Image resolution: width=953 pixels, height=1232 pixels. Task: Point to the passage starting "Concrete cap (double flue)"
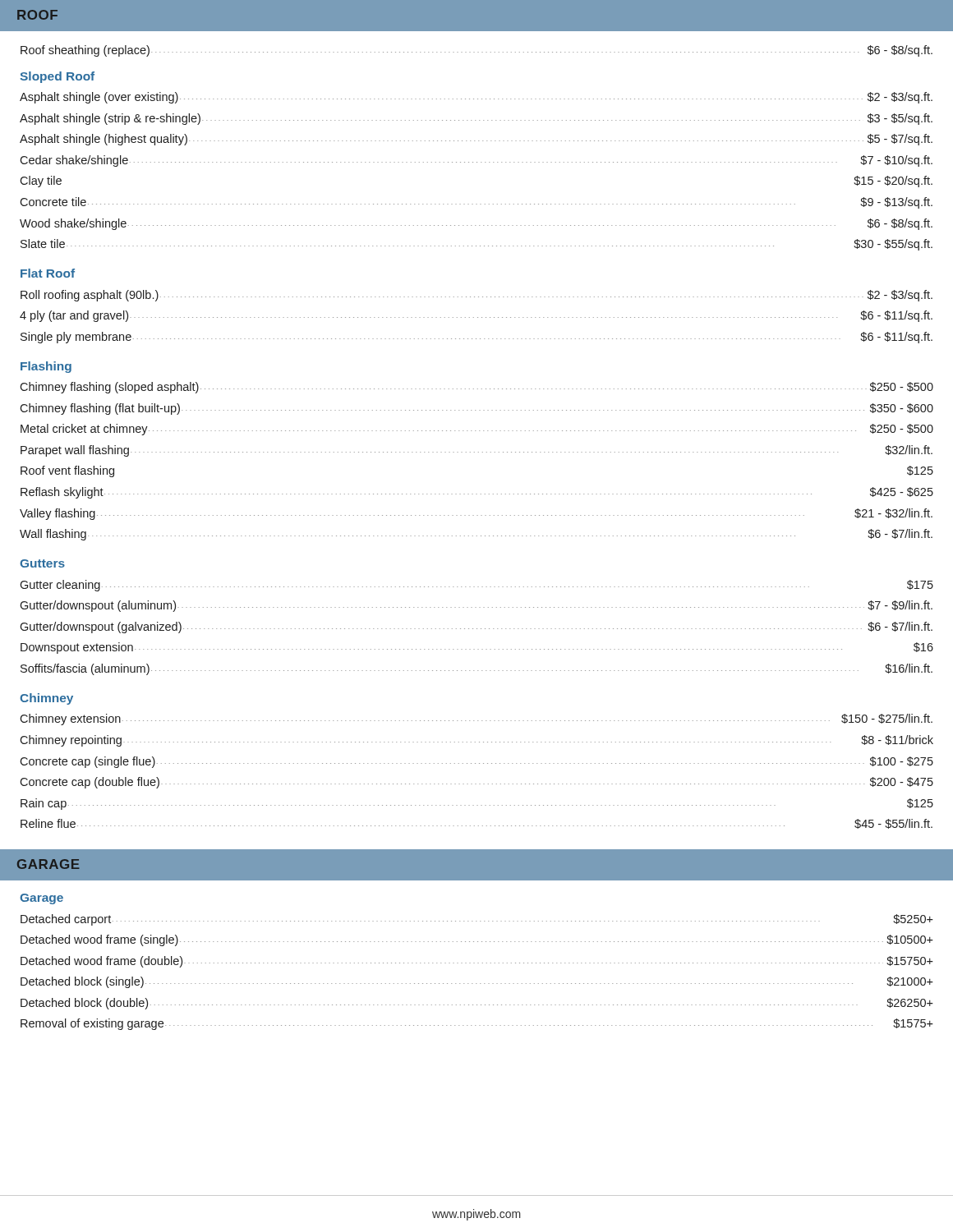coord(476,782)
